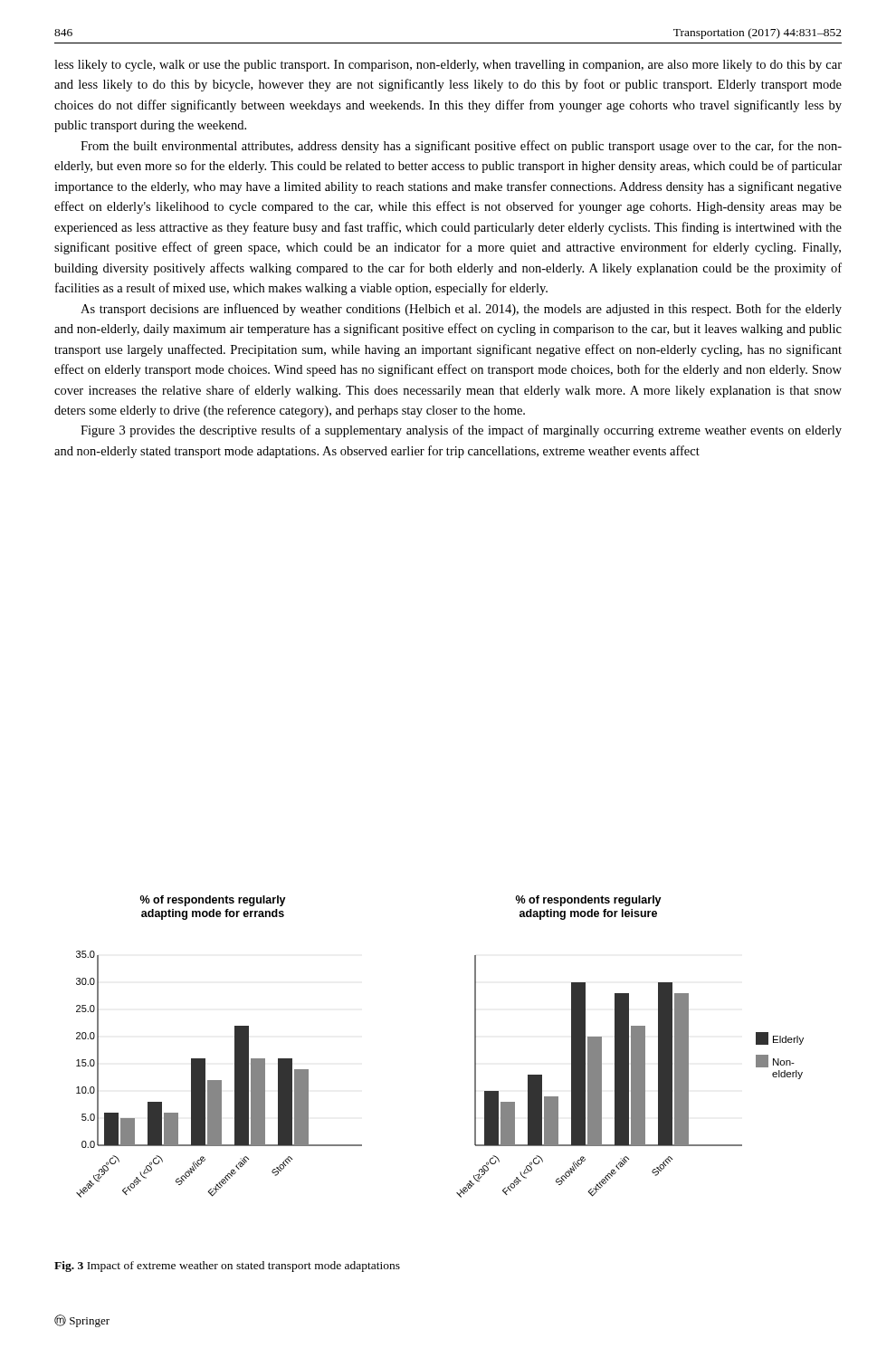Image resolution: width=896 pixels, height=1358 pixels.
Task: Point to the element starting "Figure 3 provides the descriptive results"
Action: [x=448, y=441]
